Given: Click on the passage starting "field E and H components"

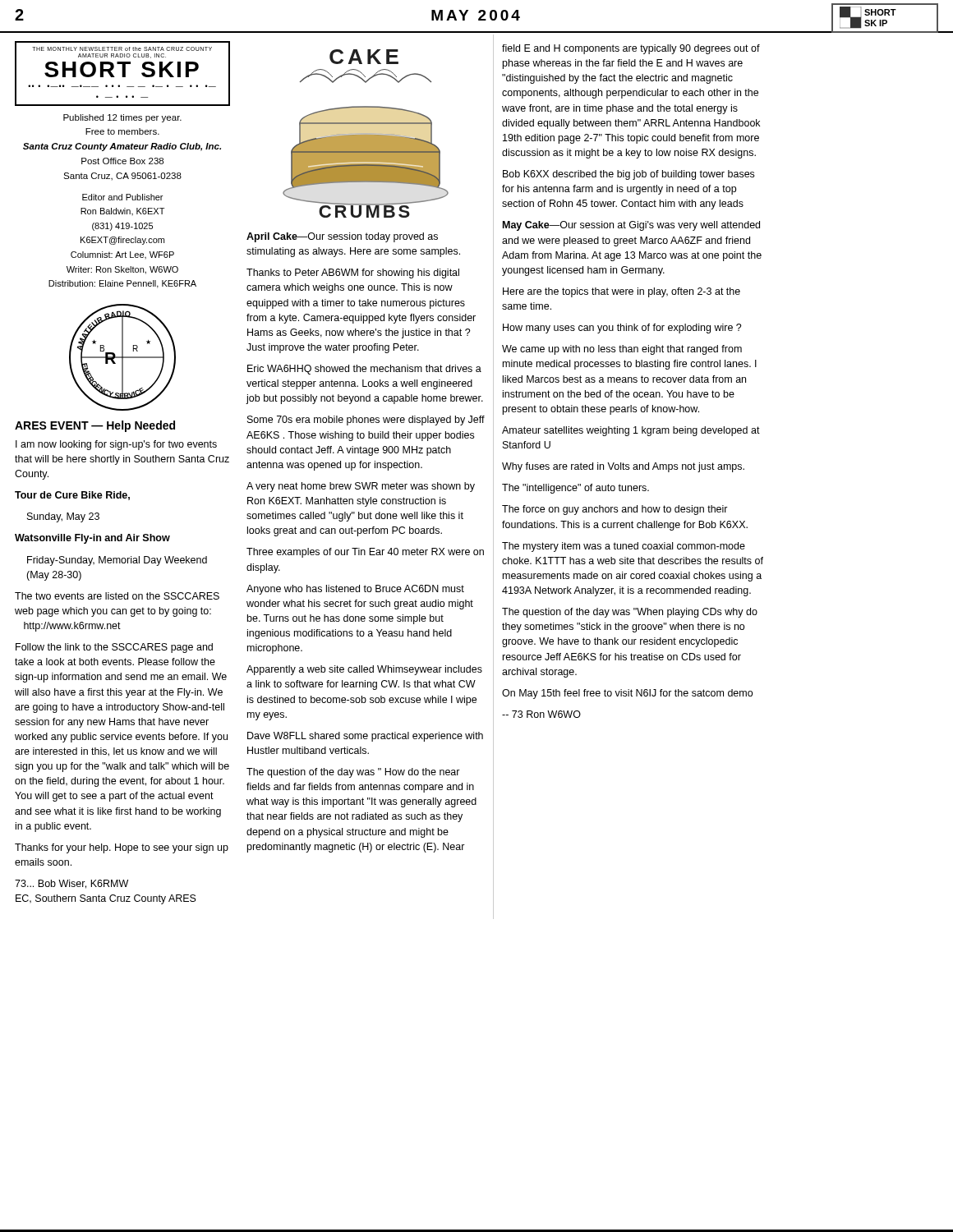Looking at the screenshot, I should [x=633, y=101].
